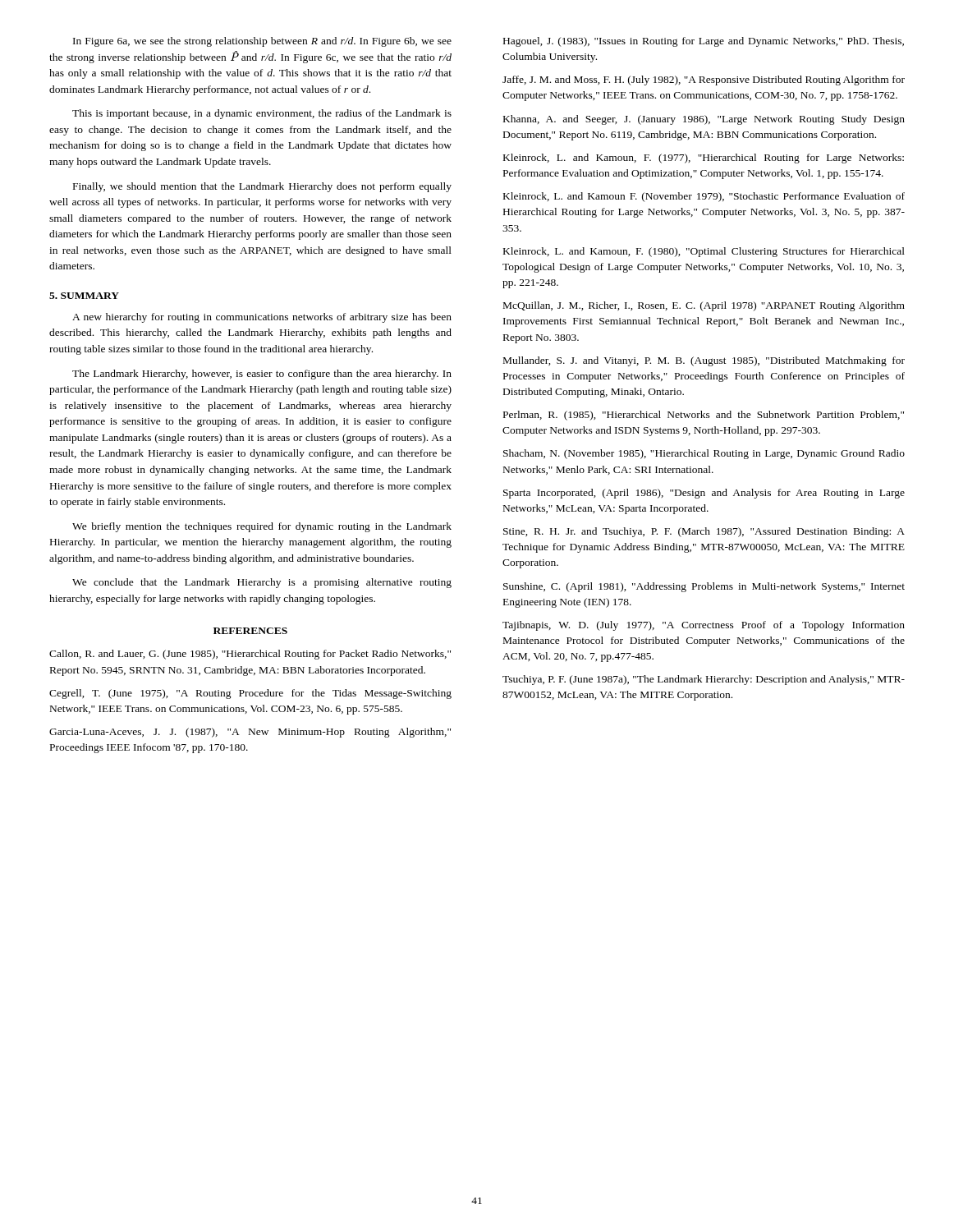Point to the block beginning "Mullander, S. J. and Vitanyi,"
The width and height of the screenshot is (954, 1232).
pyautogui.click(x=704, y=376)
